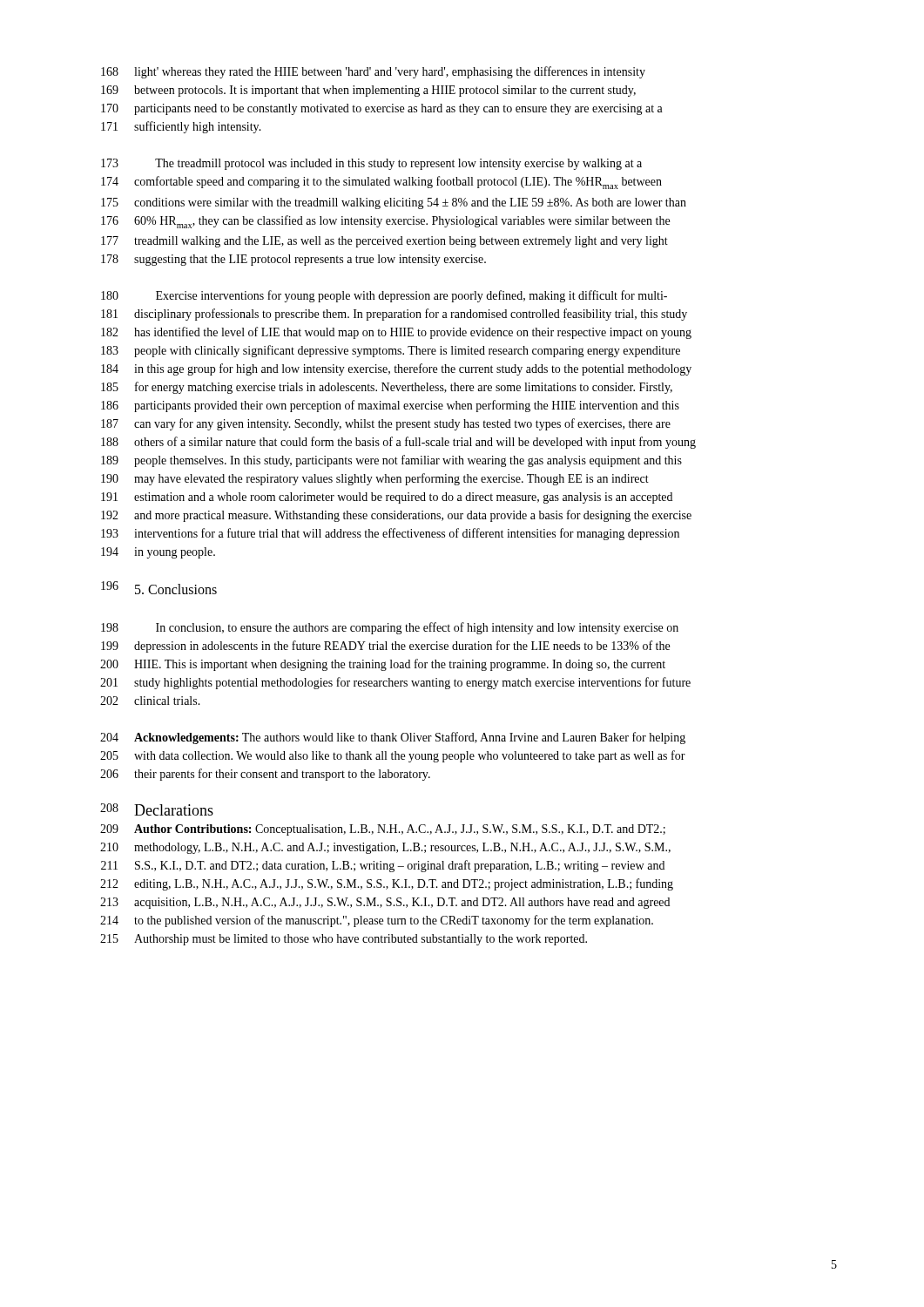924x1307 pixels.
Task: Click on the element starting "198 In conclusion, to ensure the"
Action: pyautogui.click(x=462, y=664)
